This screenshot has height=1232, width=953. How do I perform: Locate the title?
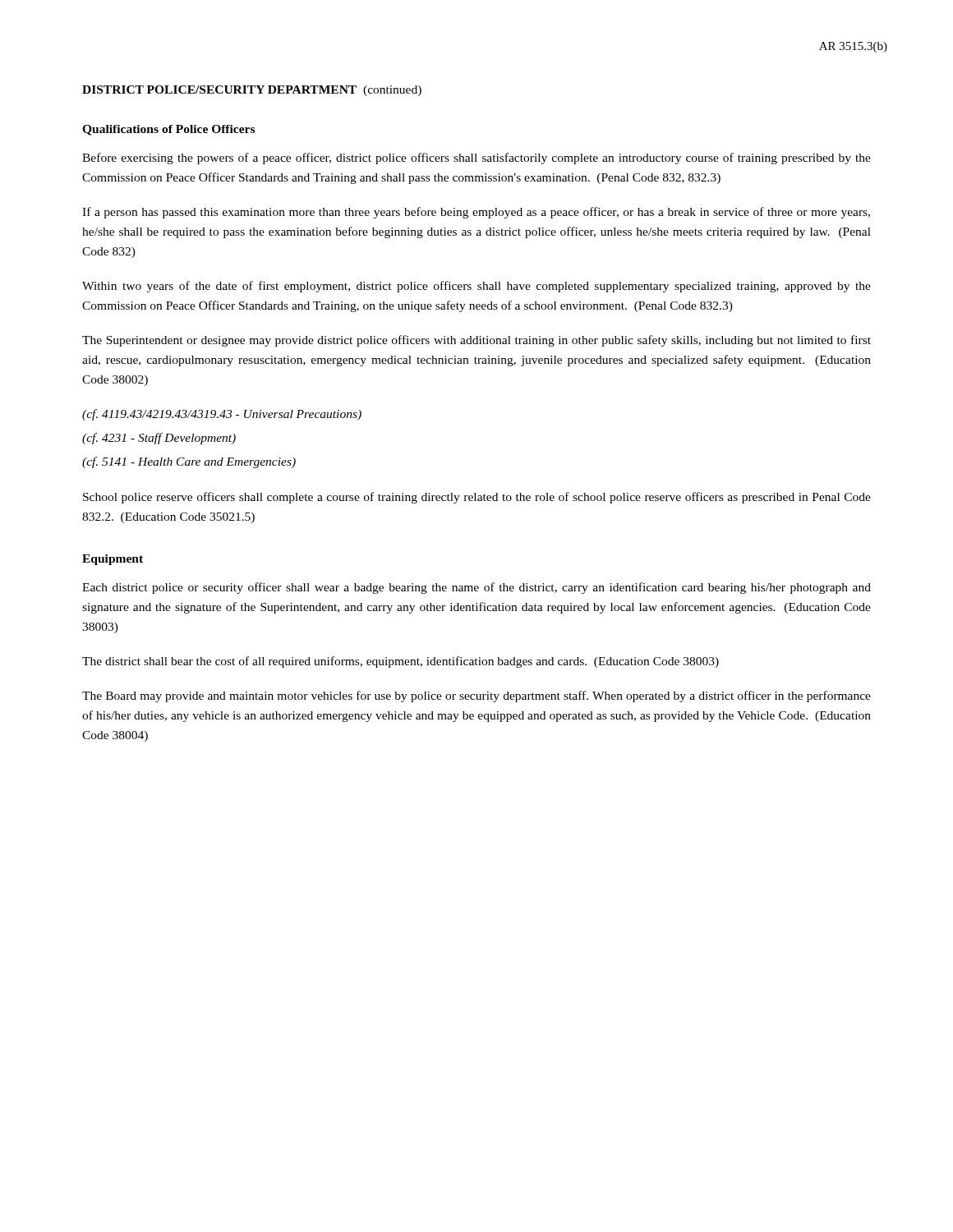point(252,89)
